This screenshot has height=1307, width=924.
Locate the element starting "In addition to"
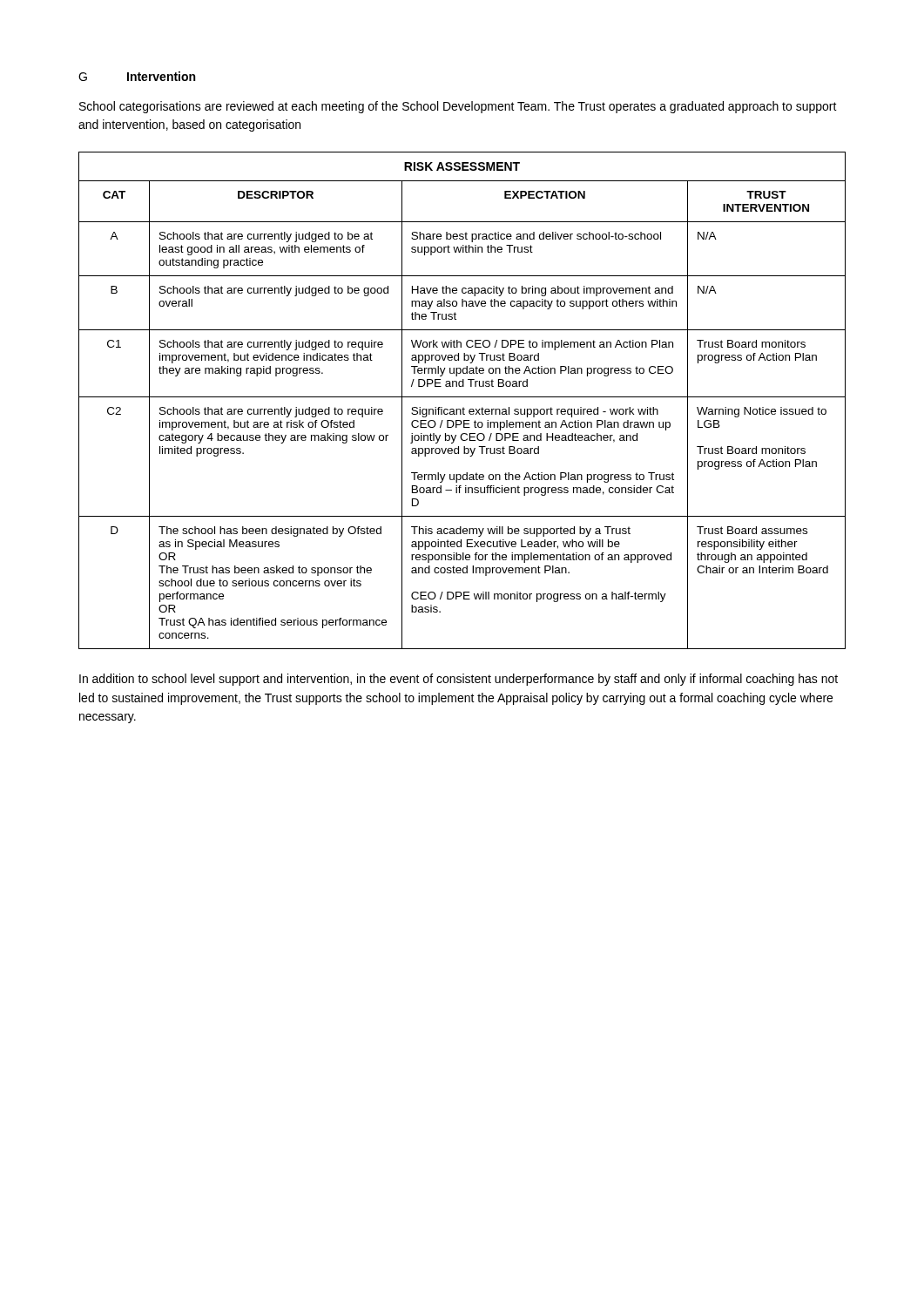coord(458,698)
